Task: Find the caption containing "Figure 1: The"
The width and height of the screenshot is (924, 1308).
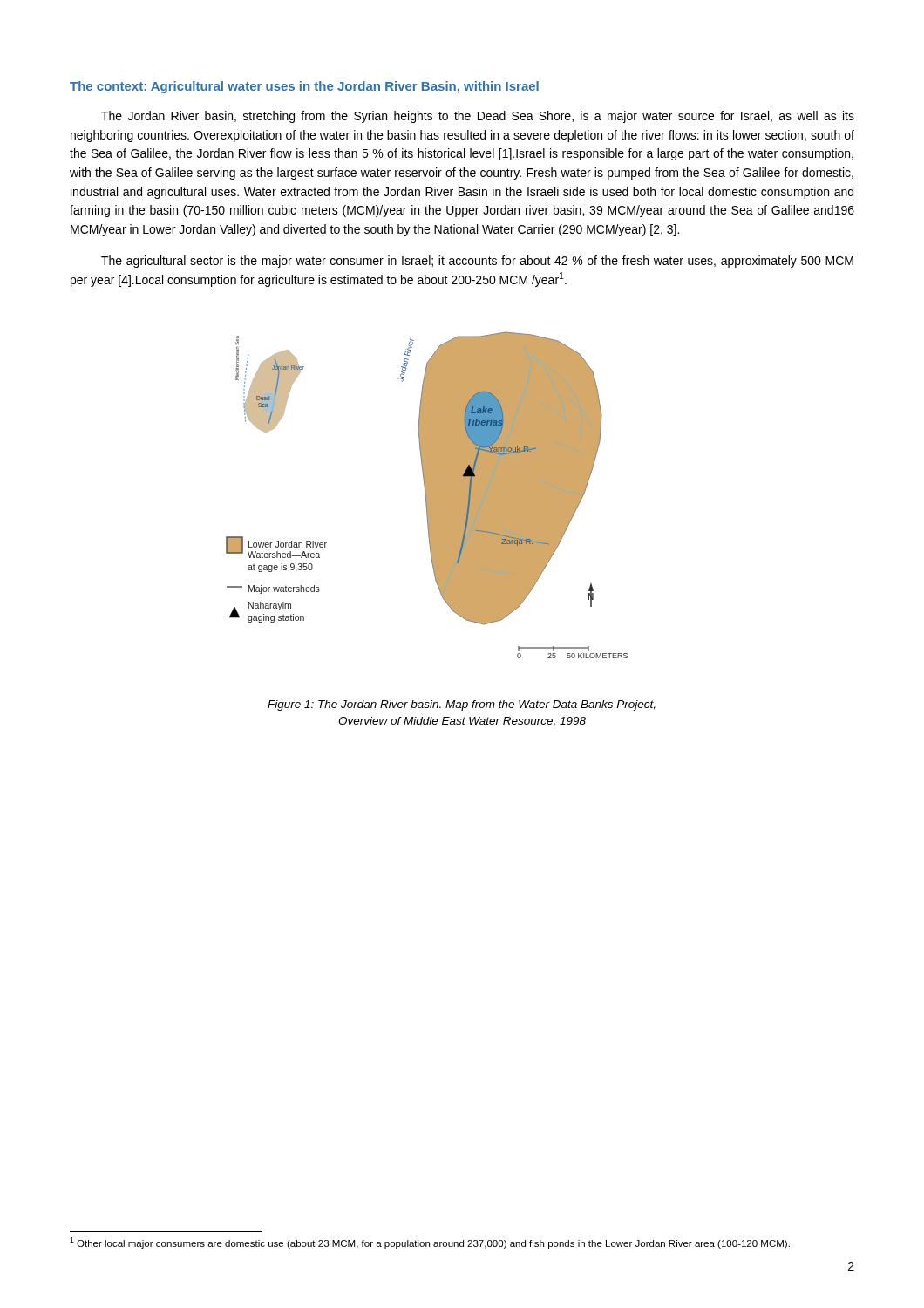Action: (x=462, y=713)
